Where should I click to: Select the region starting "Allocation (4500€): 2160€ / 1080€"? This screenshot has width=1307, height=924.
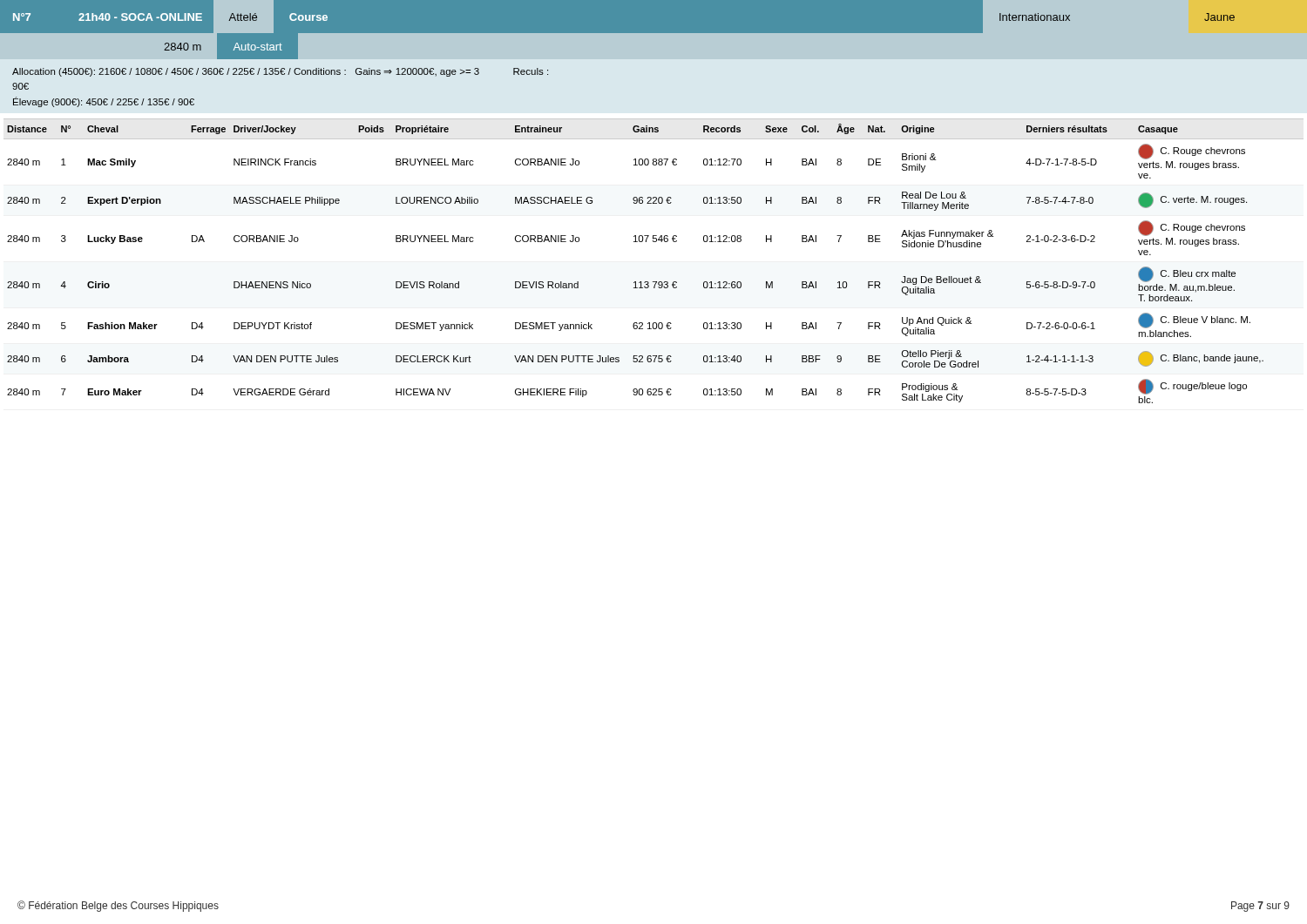[x=281, y=86]
